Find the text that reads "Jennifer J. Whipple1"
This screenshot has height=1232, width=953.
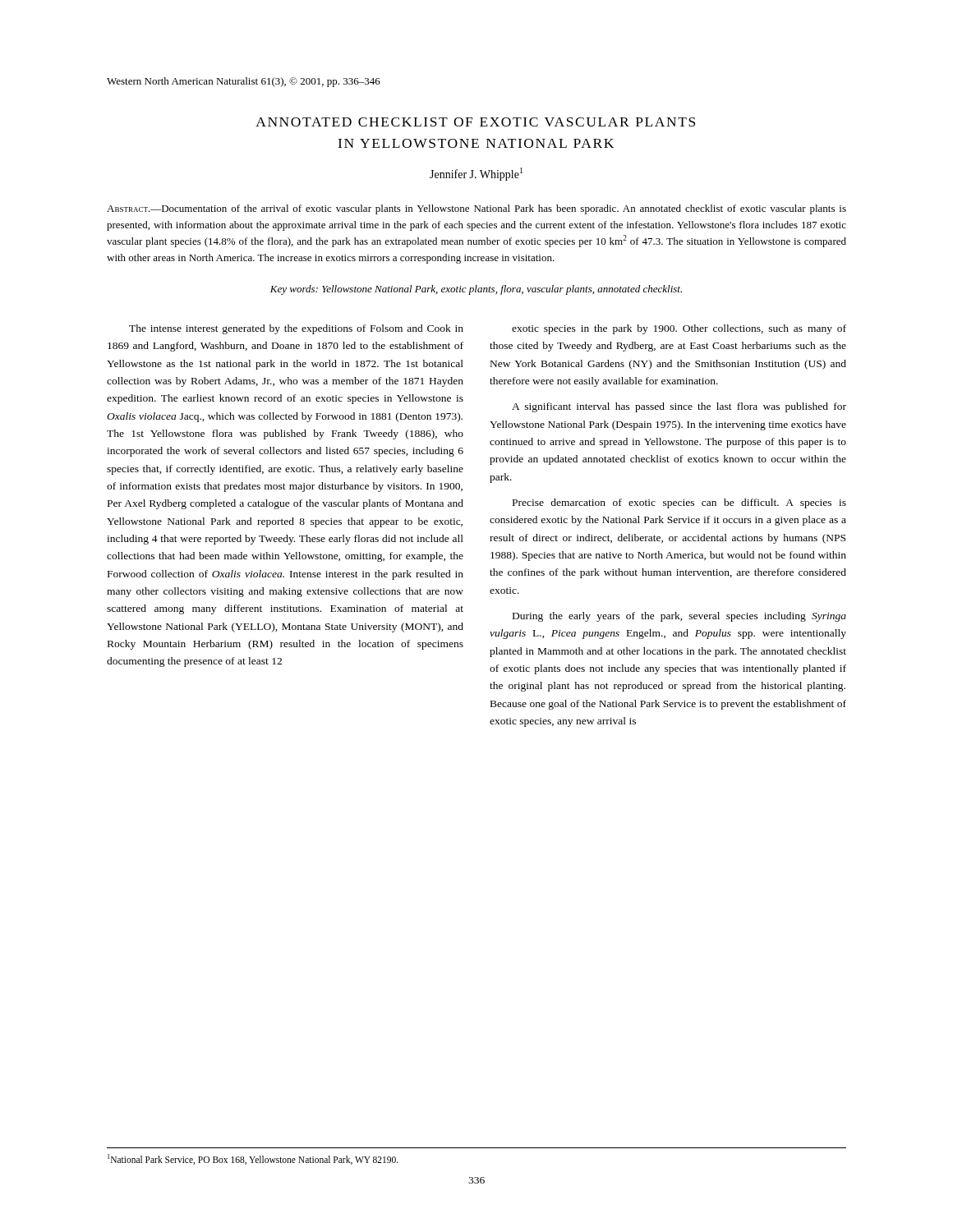click(x=476, y=173)
